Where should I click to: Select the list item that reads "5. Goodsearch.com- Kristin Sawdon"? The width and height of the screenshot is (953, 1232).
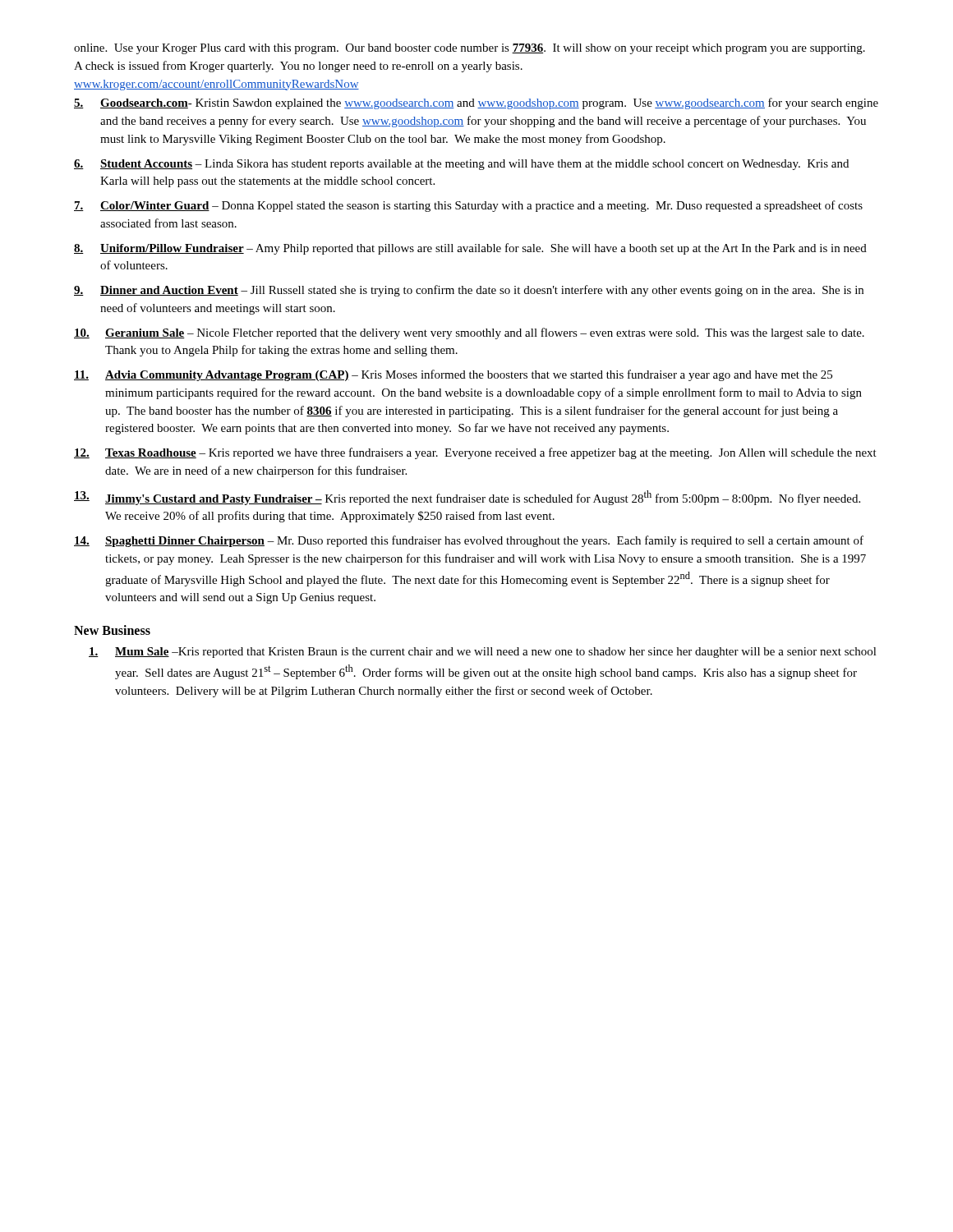tap(476, 121)
